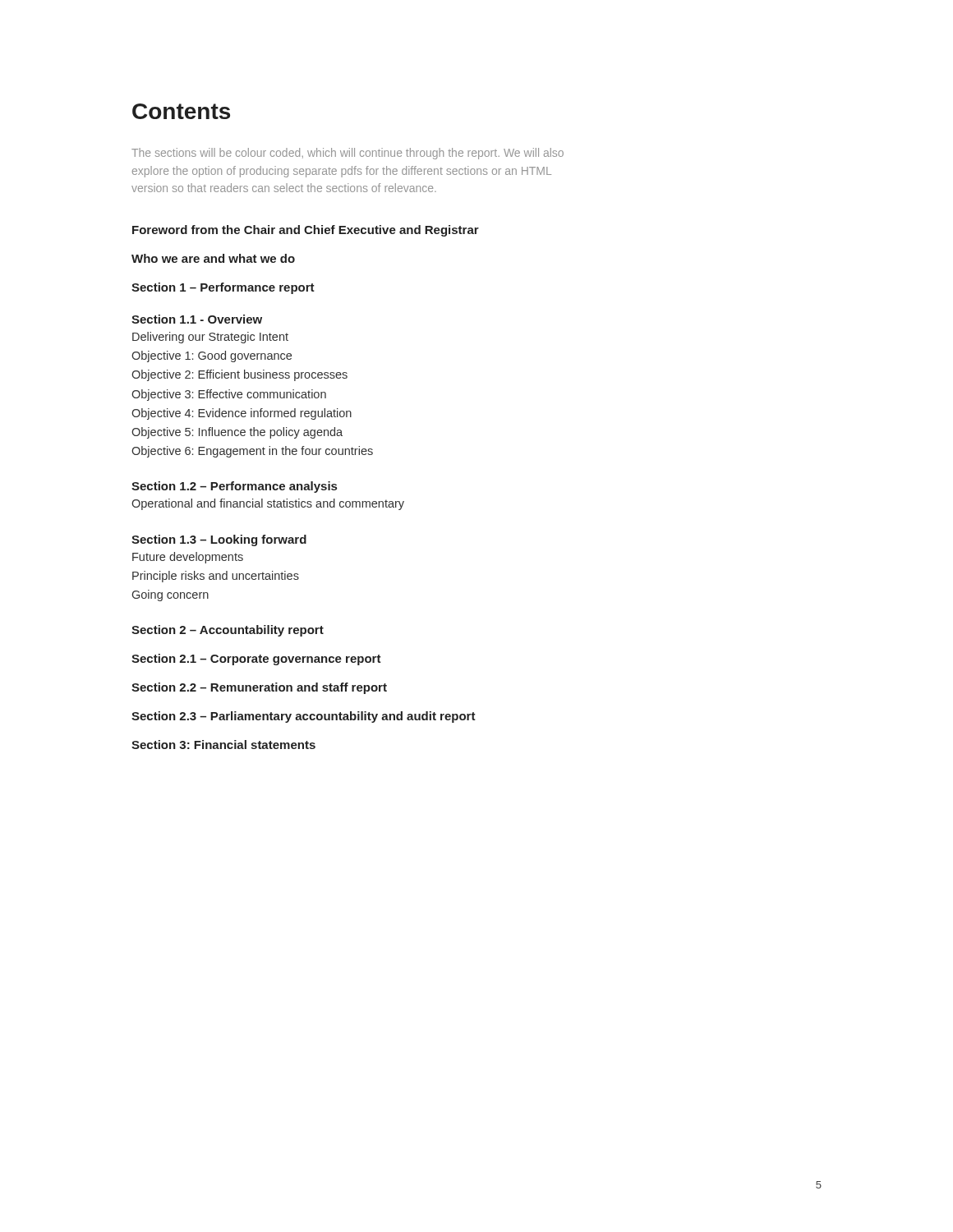Locate the list item containing "Principle risks and"
The height and width of the screenshot is (1232, 953).
point(215,576)
